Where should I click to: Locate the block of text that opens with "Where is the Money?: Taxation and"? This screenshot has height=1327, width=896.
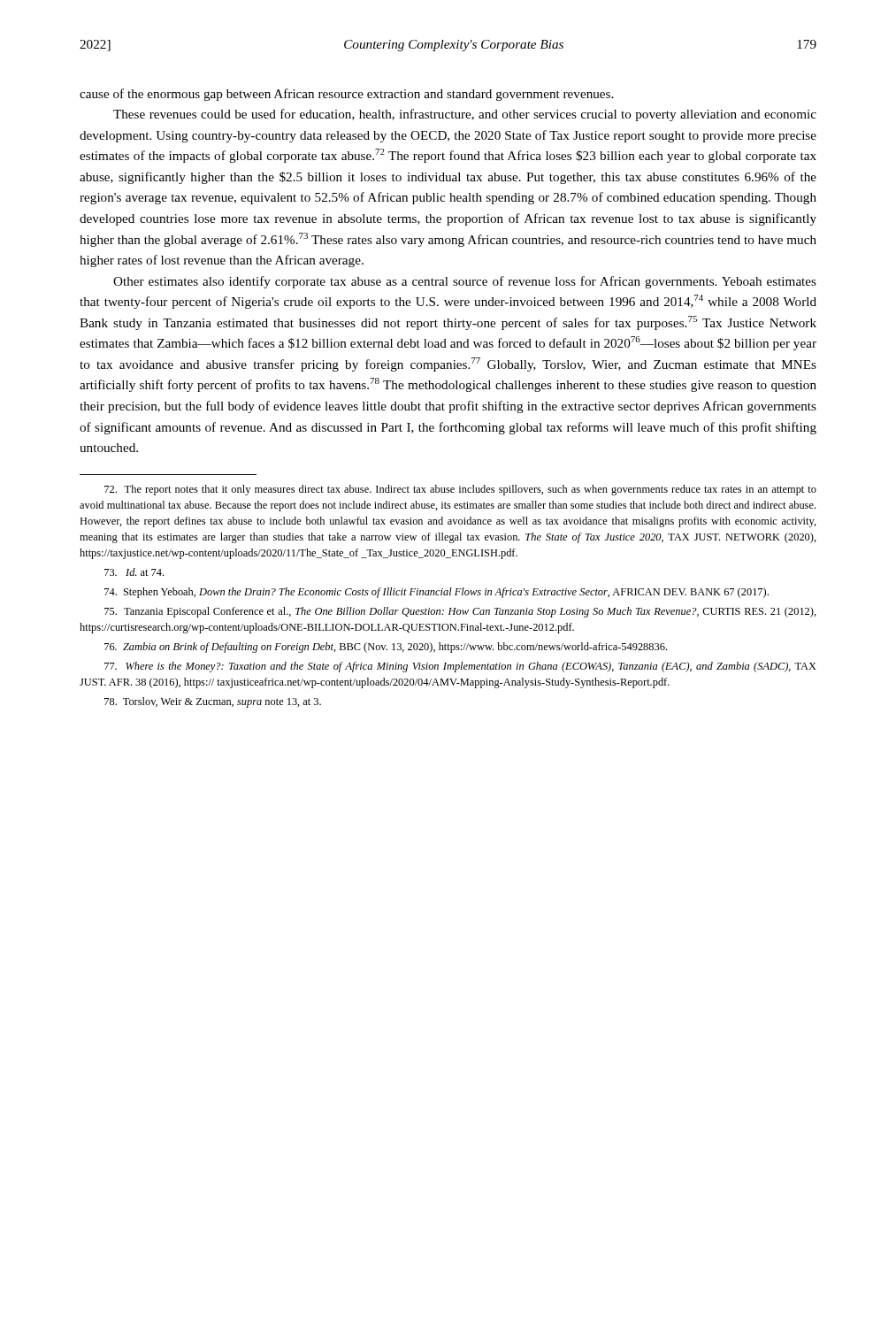pyautogui.click(x=448, y=675)
